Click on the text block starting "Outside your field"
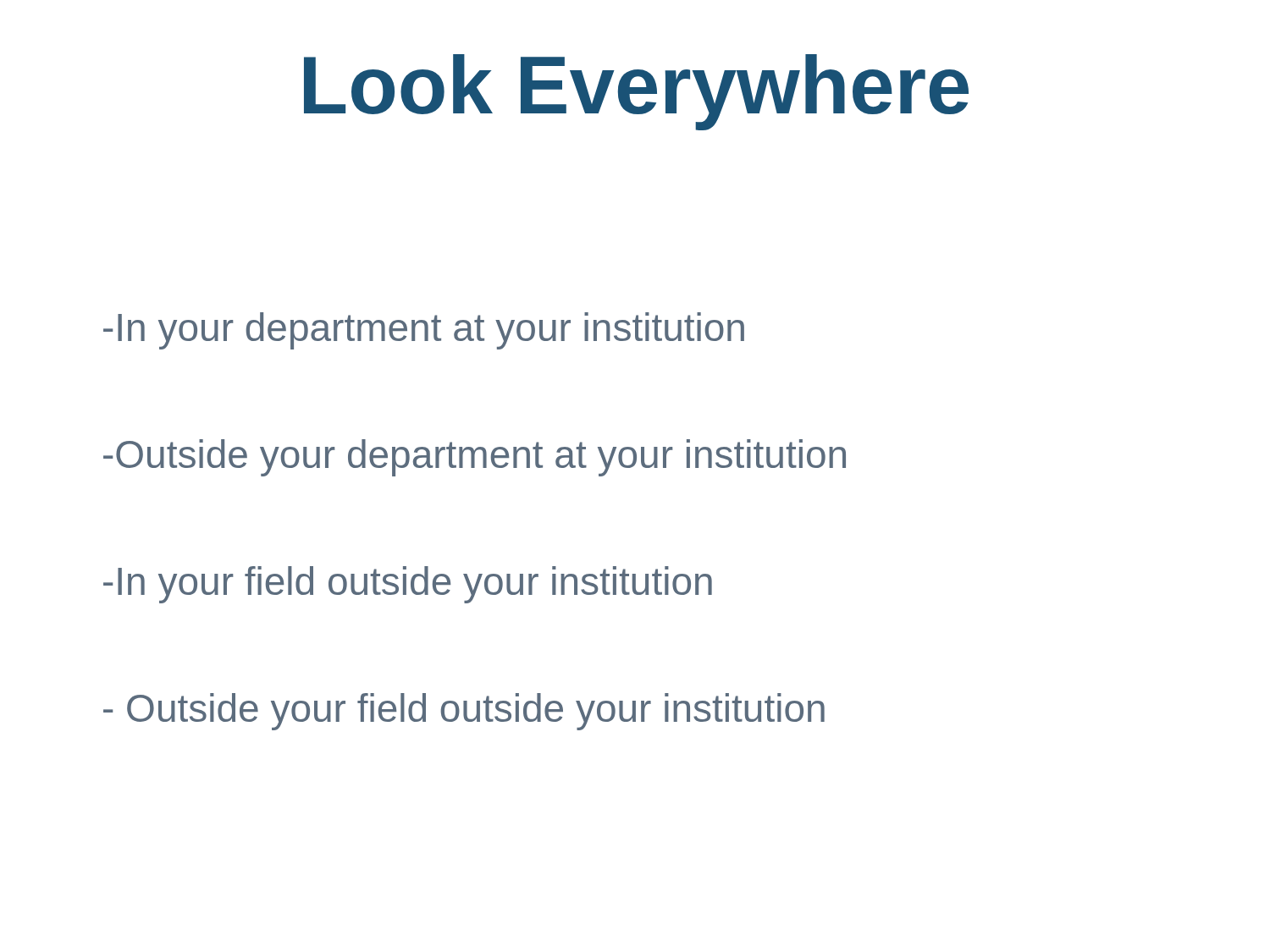This screenshot has height=952, width=1270. [464, 708]
